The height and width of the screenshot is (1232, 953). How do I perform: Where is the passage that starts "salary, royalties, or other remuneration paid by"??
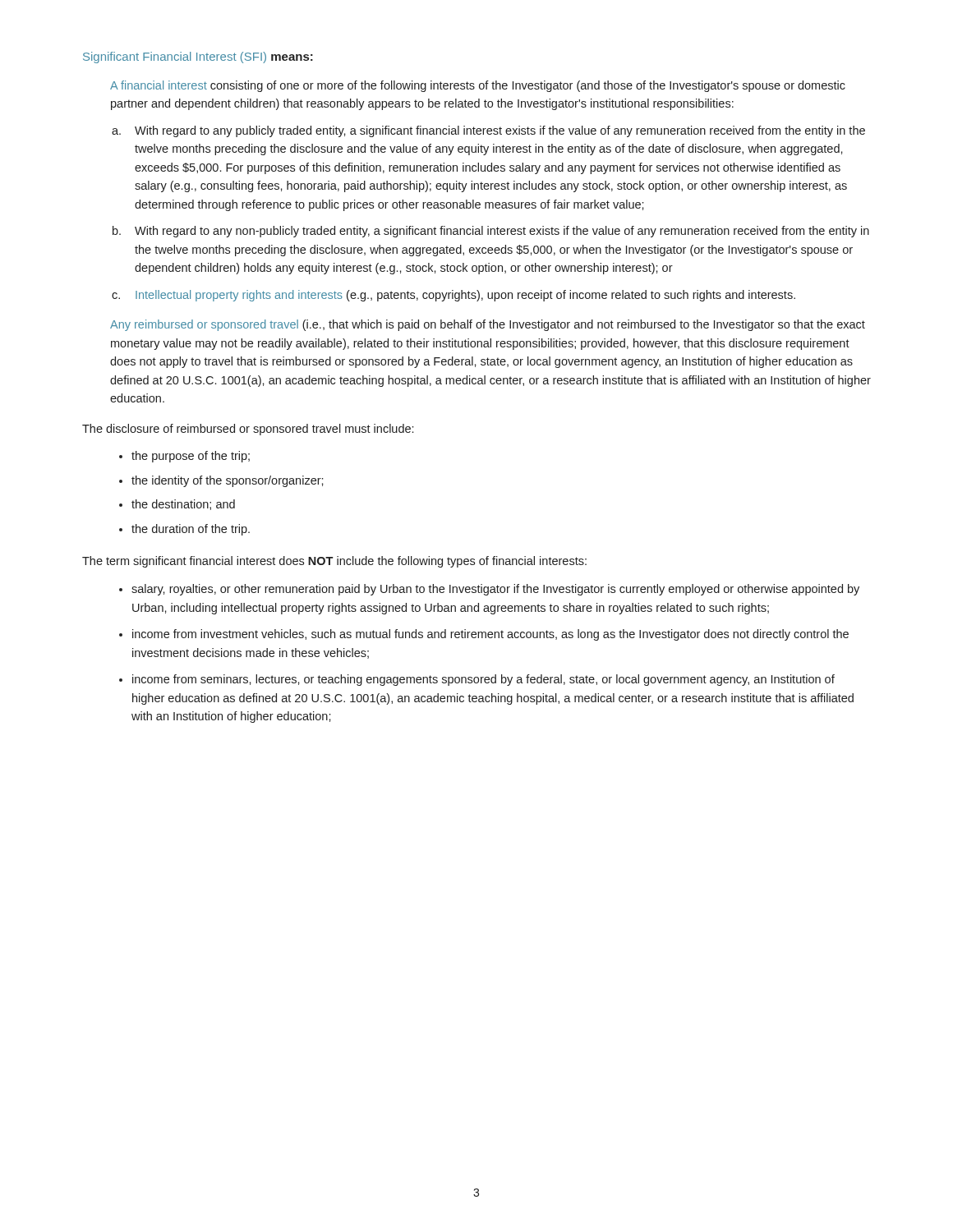click(x=501, y=599)
